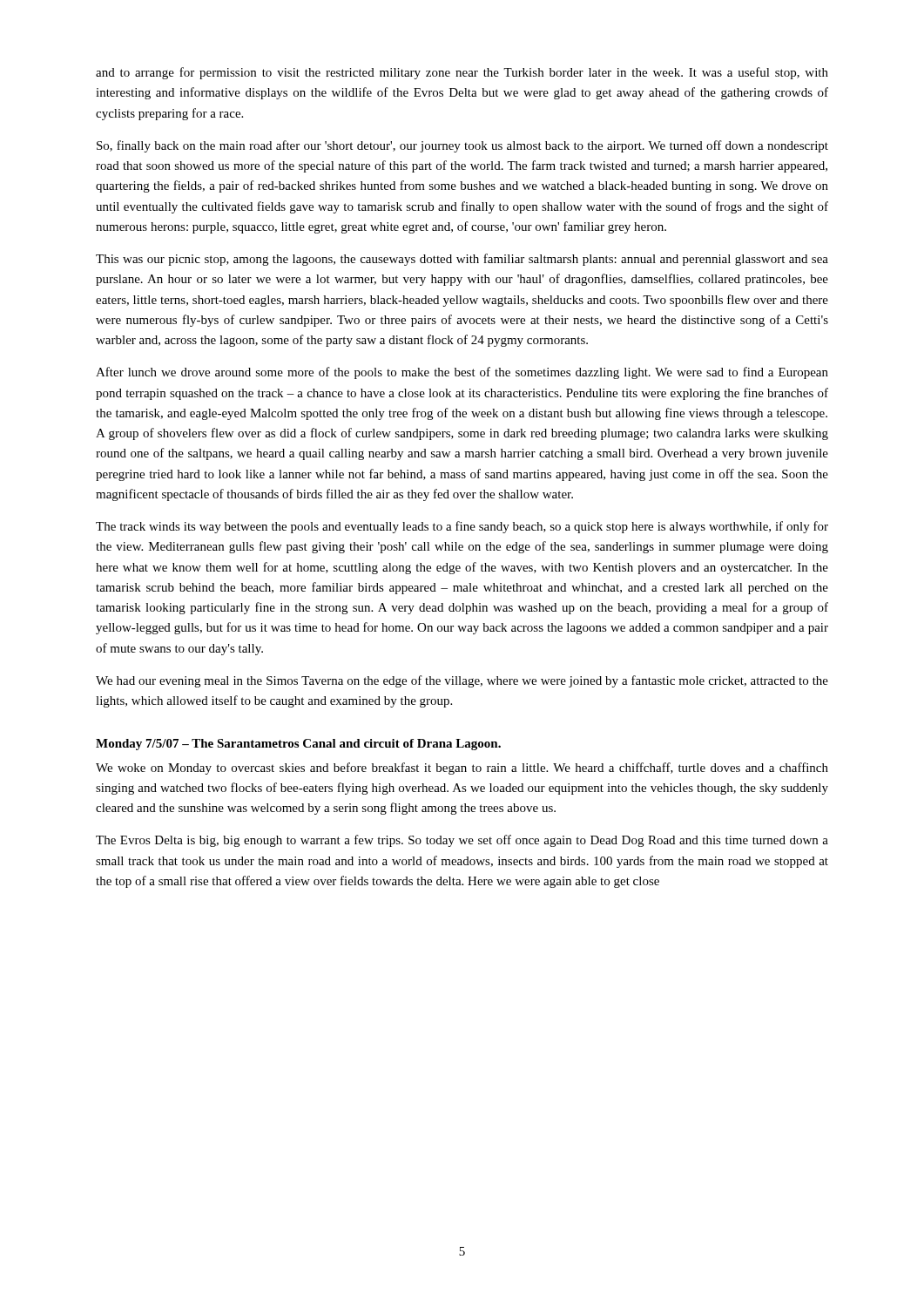This screenshot has height=1307, width=924.
Task: Navigate to the passage starting "and to arrange for permission to"
Action: (462, 93)
